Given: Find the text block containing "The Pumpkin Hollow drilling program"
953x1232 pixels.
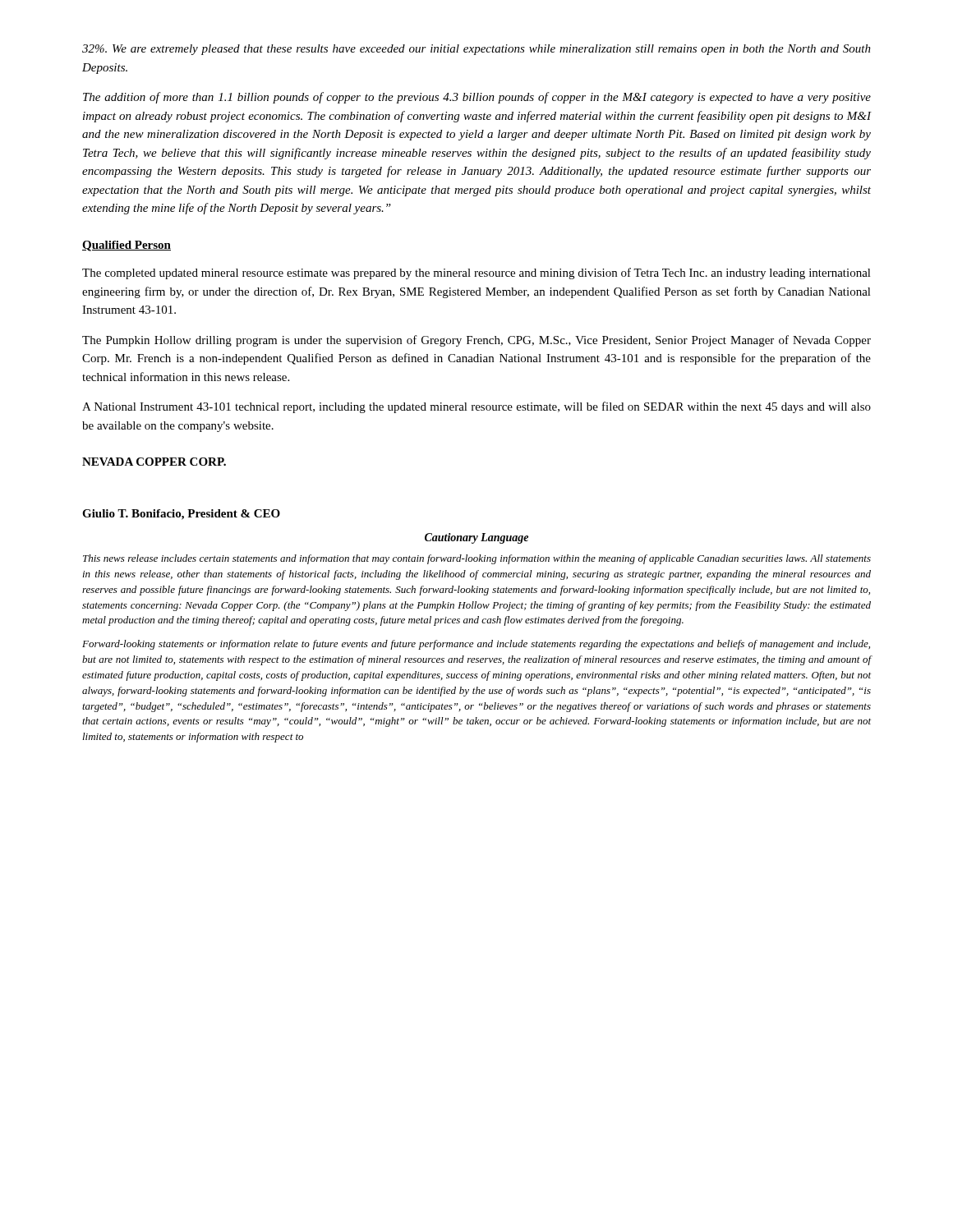Looking at the screenshot, I should point(476,358).
